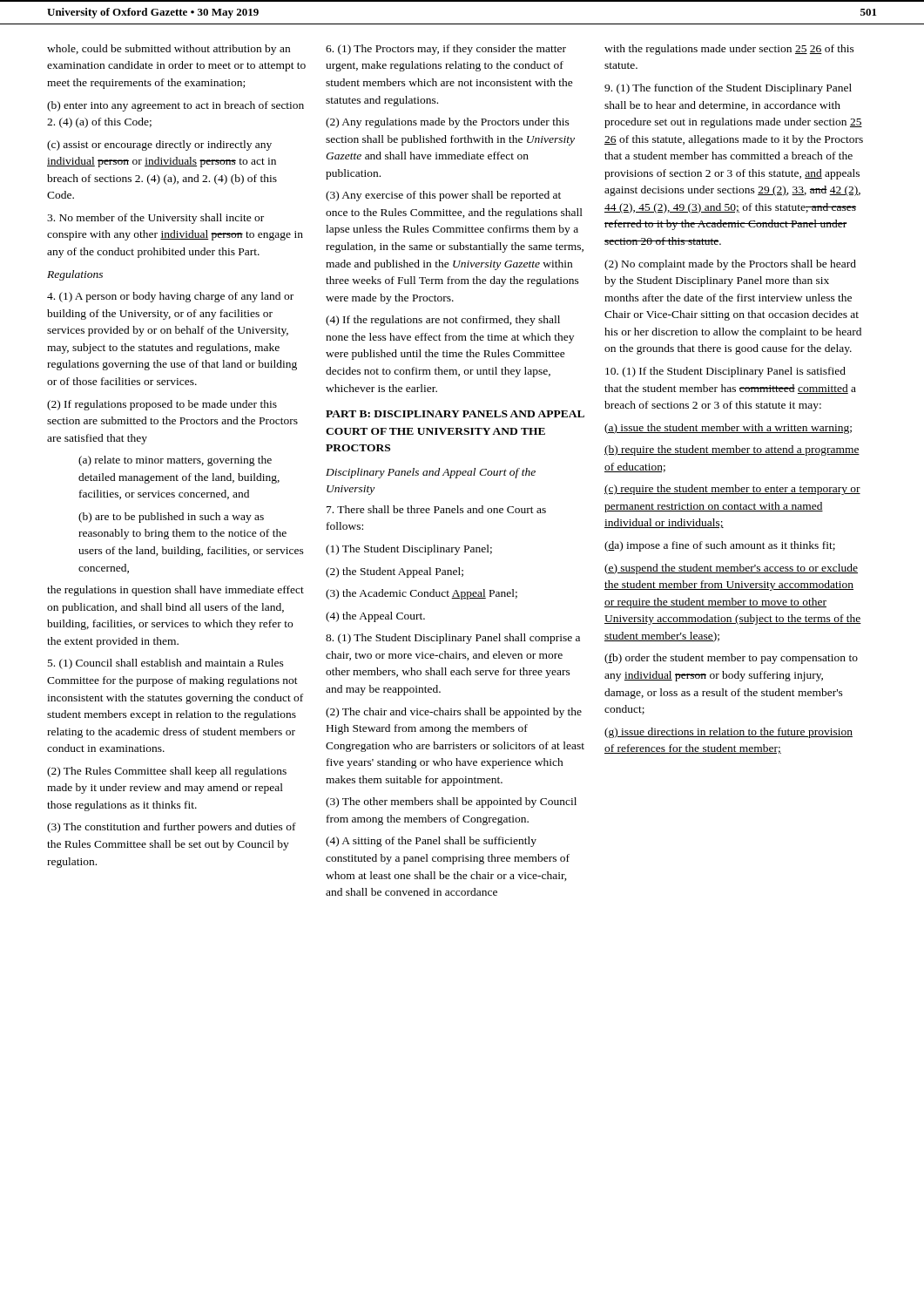The width and height of the screenshot is (924, 1307).
Task: Locate the block of text that opens with "(fb) order the student member to pay"
Action: (734, 684)
